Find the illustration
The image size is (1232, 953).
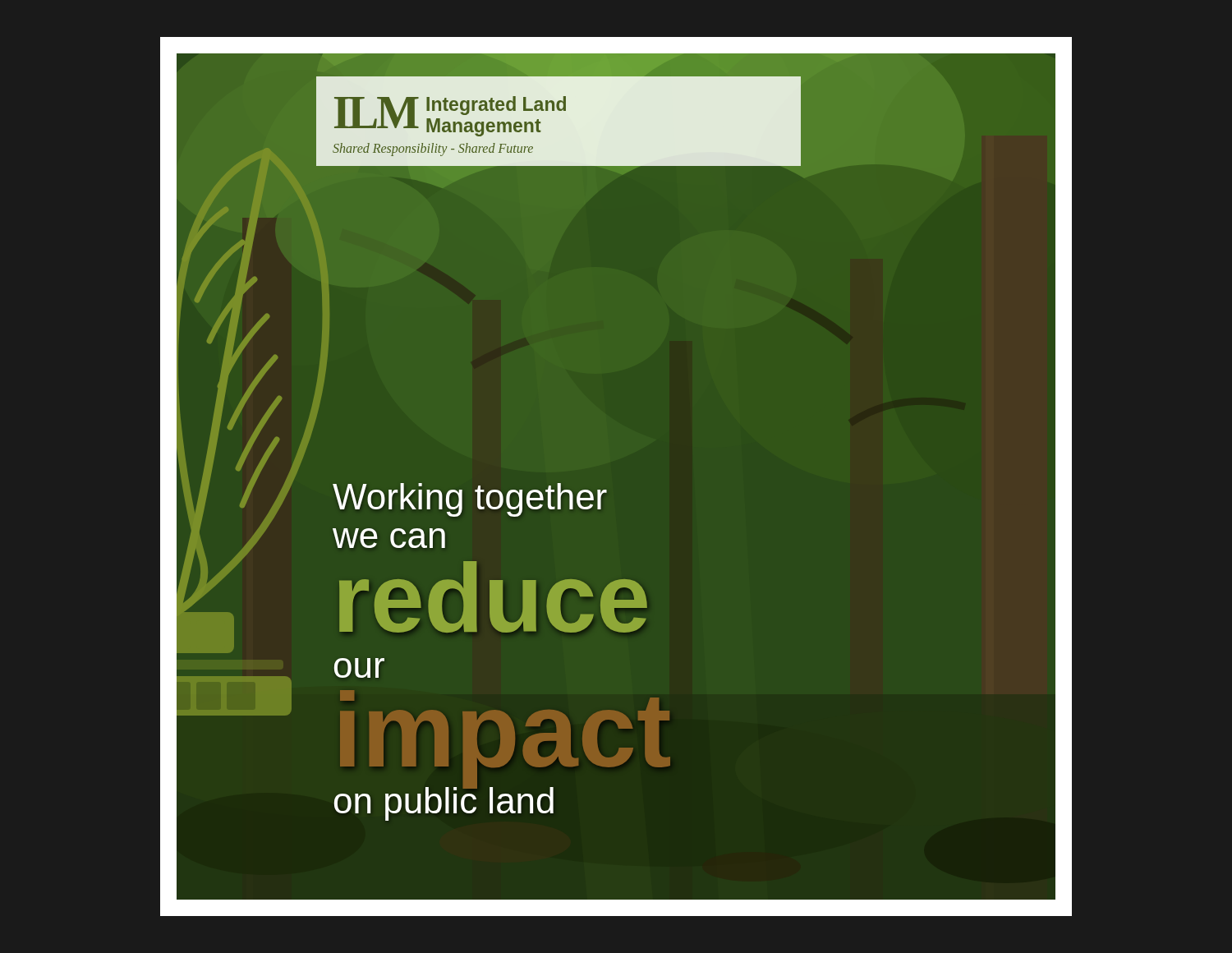tap(616, 476)
